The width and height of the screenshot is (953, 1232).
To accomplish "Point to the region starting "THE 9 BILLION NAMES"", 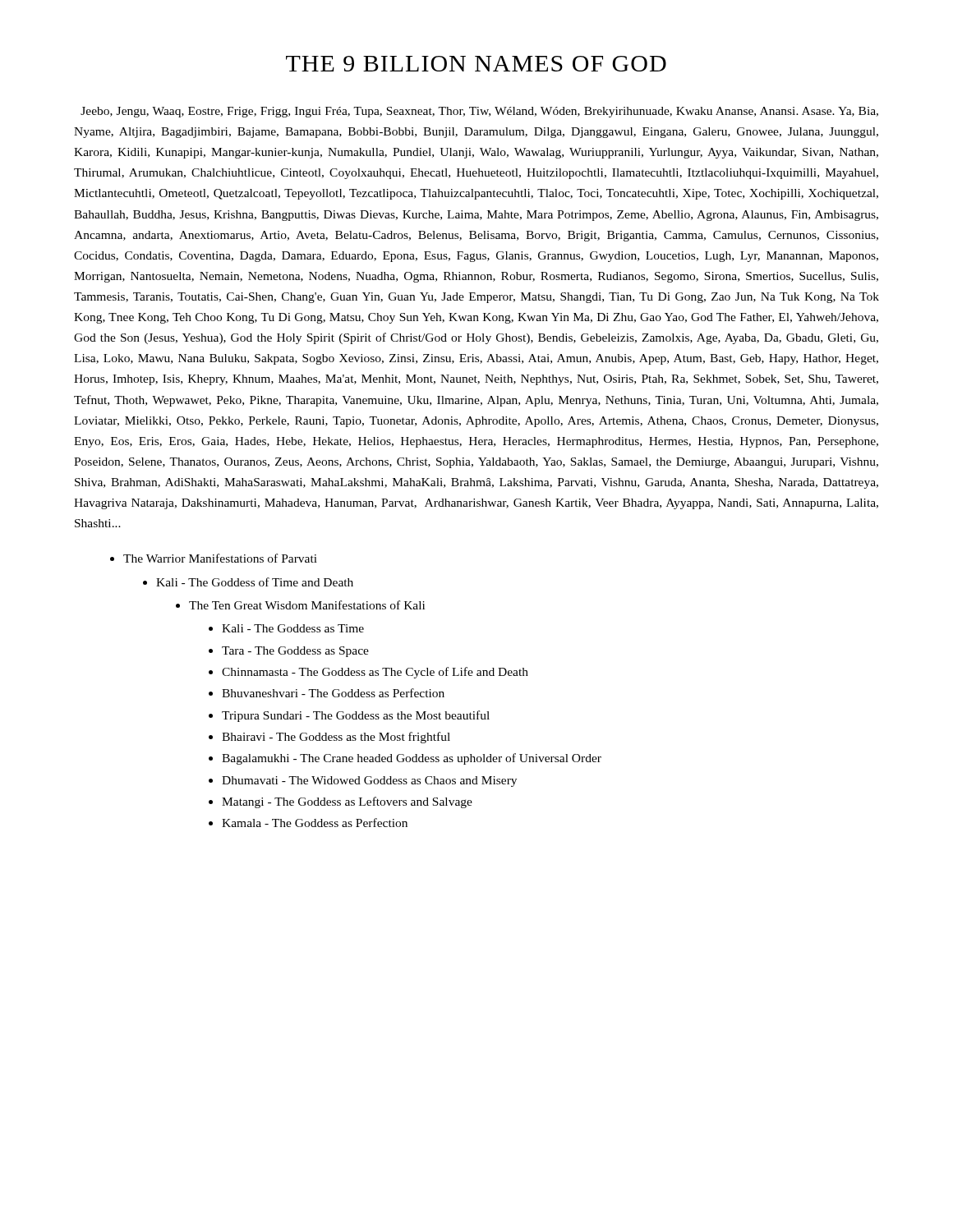I will [476, 63].
